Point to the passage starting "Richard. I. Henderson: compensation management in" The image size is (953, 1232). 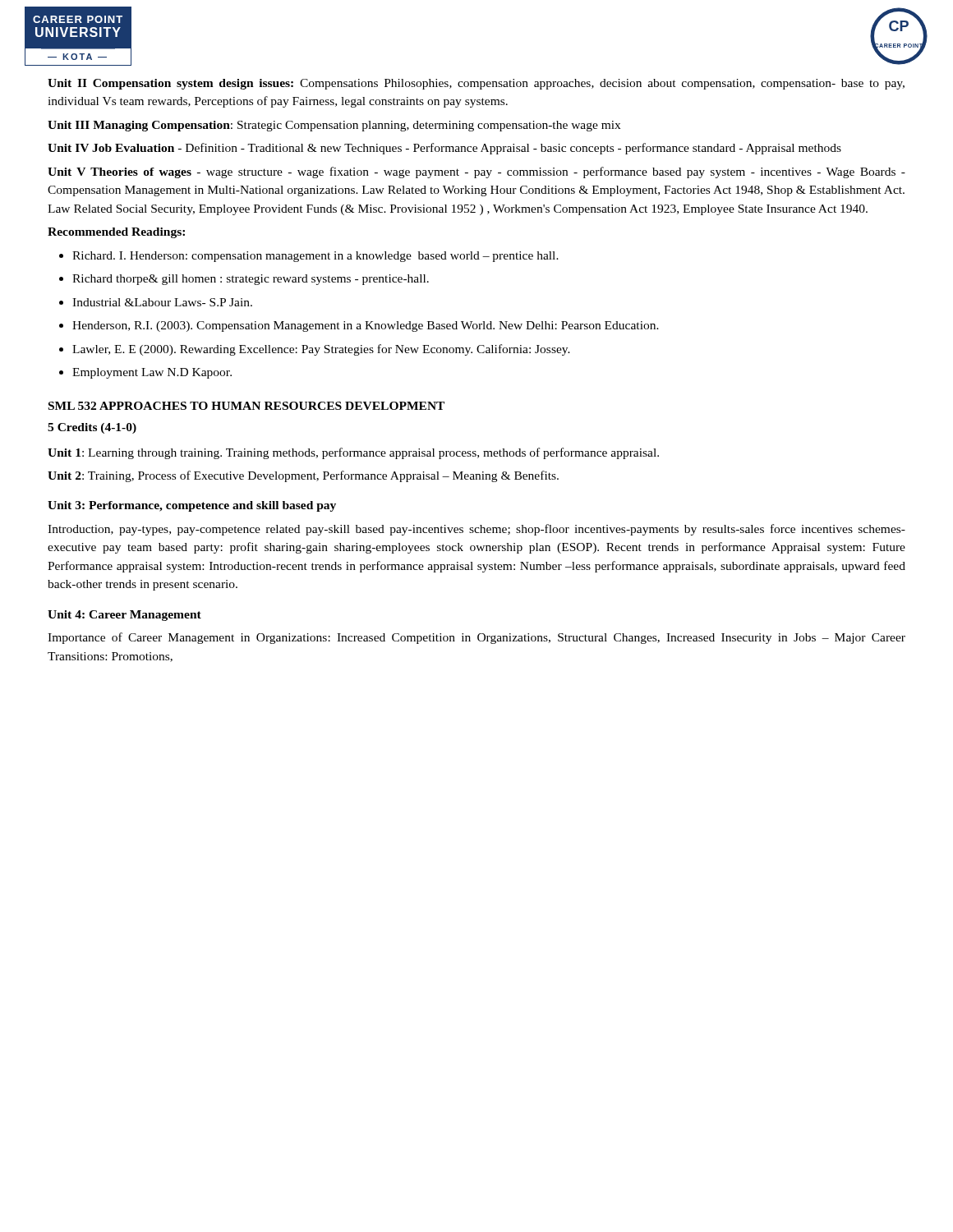(316, 255)
